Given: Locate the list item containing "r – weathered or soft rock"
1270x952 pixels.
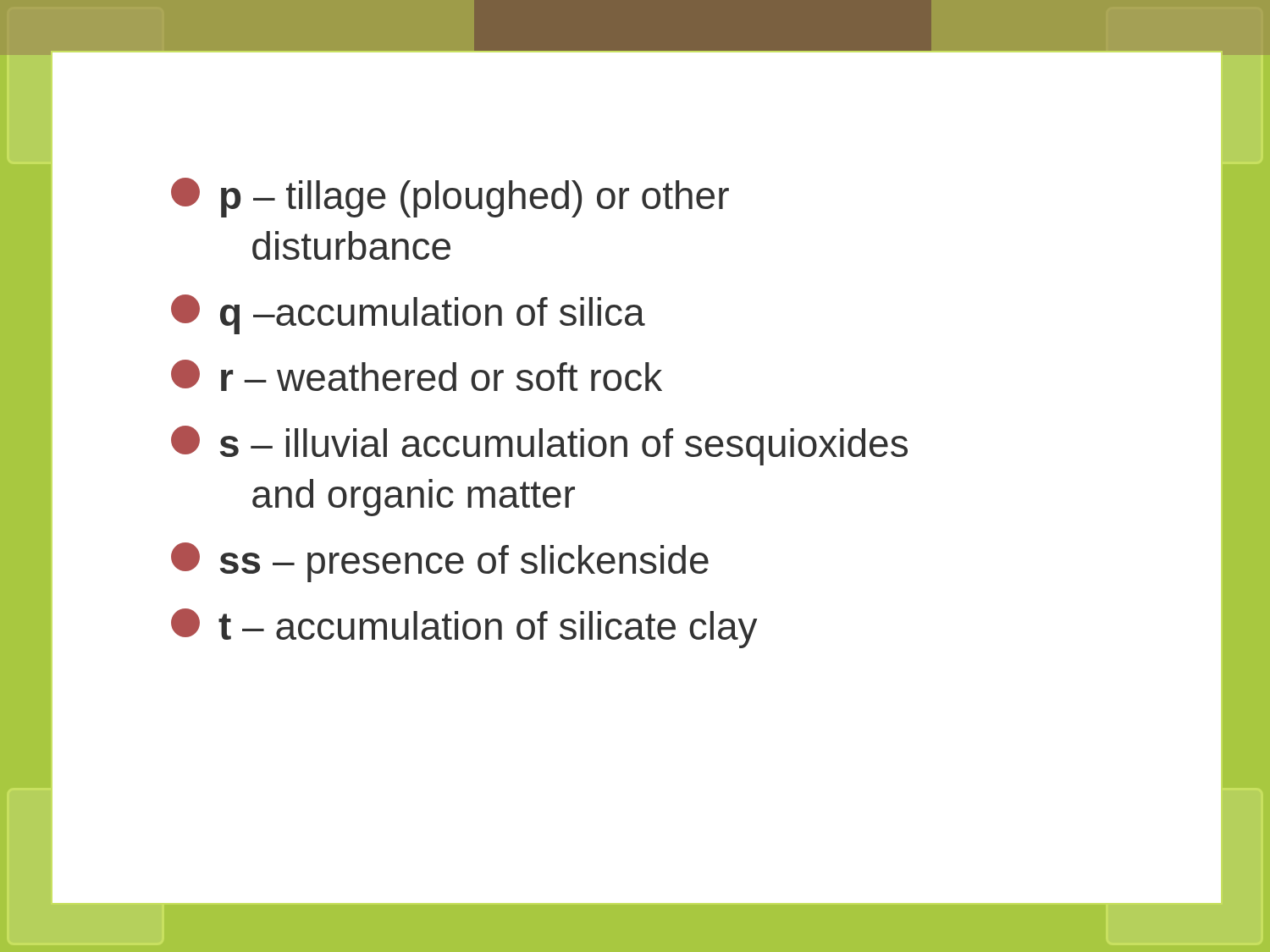Looking at the screenshot, I should 637,379.
